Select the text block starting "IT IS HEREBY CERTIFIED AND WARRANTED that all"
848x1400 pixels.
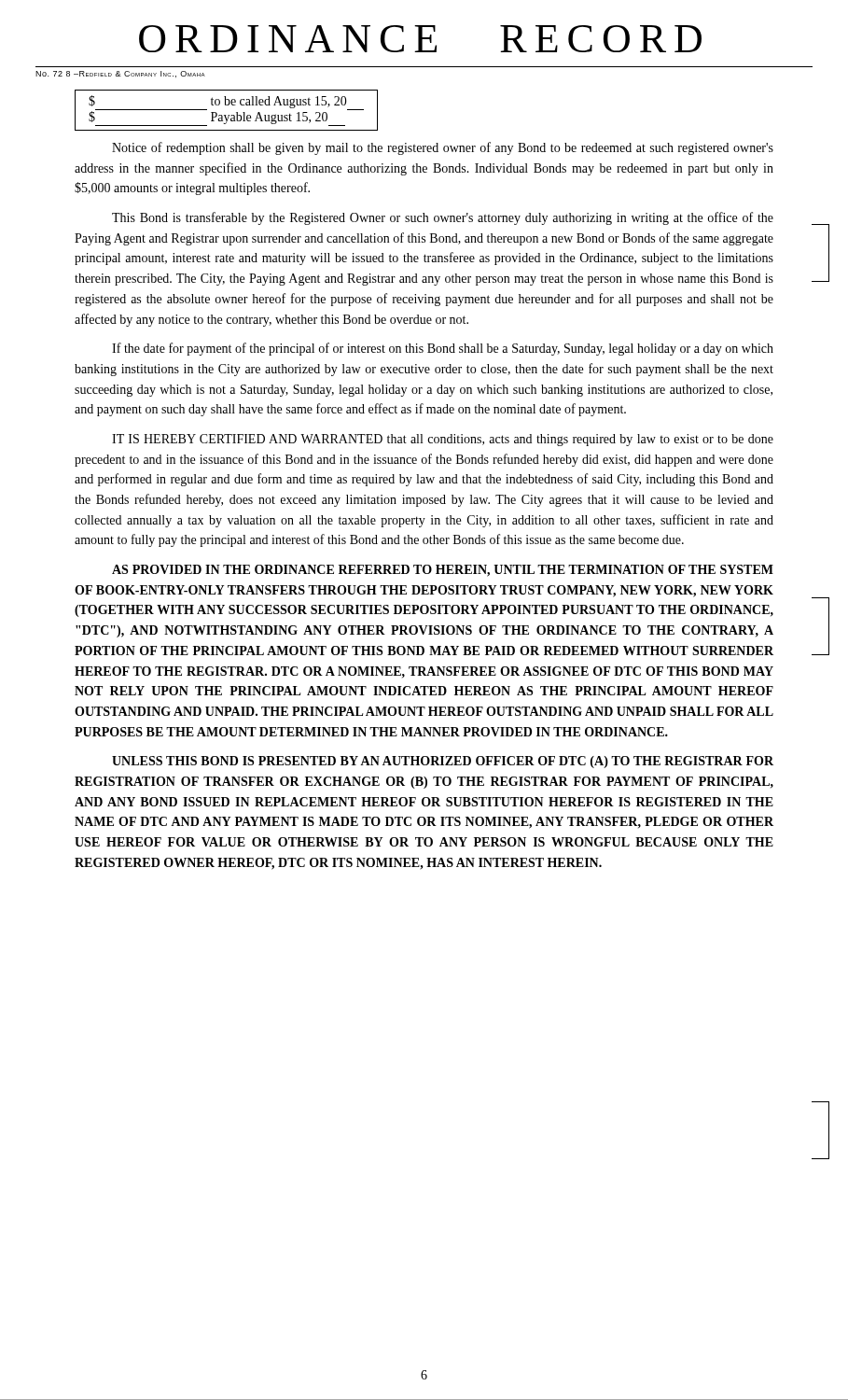[424, 490]
